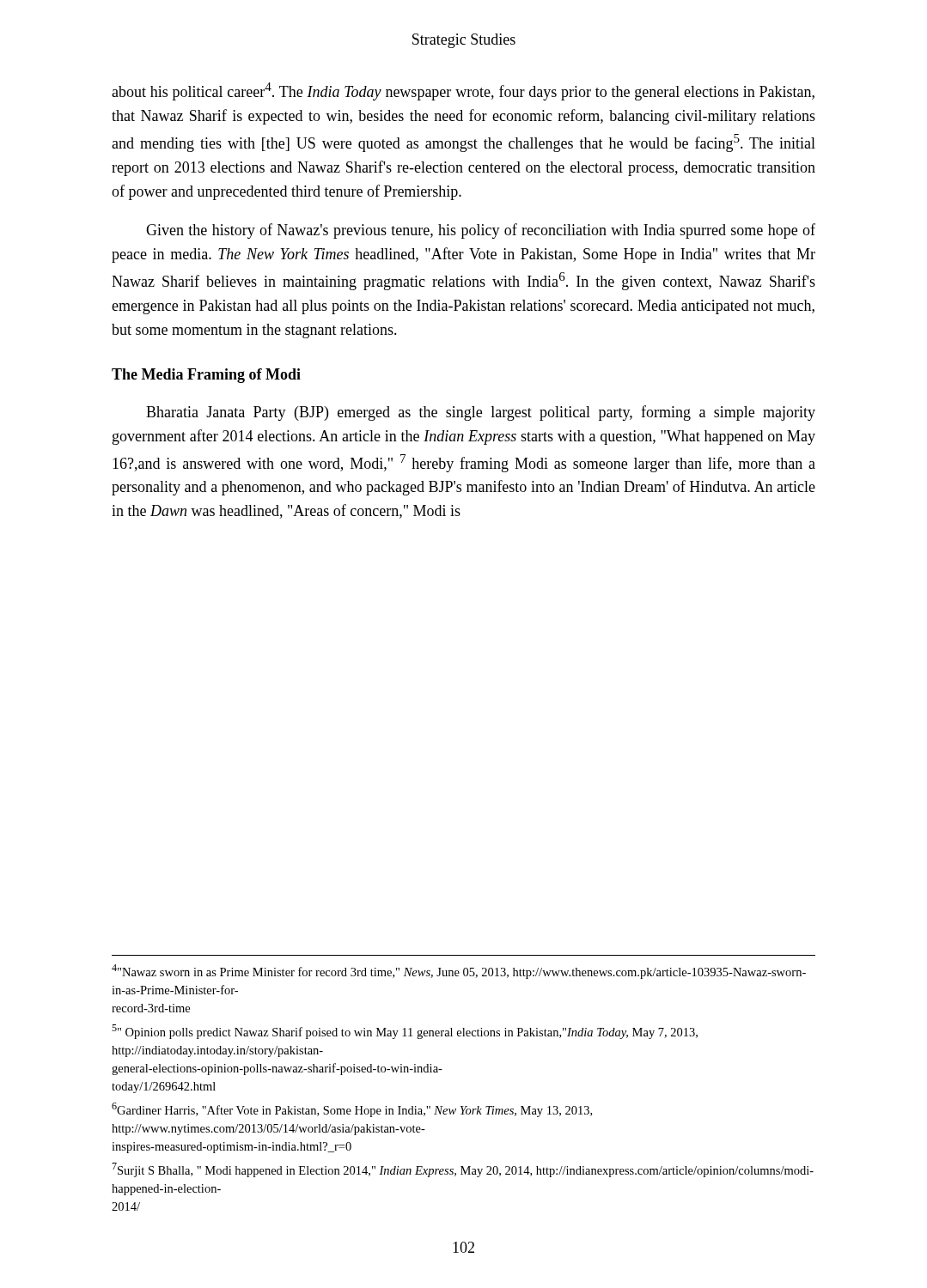Screen dimensions: 1288x927
Task: Navigate to the text block starting "7Surjit S Bhalla, ""
Action: point(463,1170)
